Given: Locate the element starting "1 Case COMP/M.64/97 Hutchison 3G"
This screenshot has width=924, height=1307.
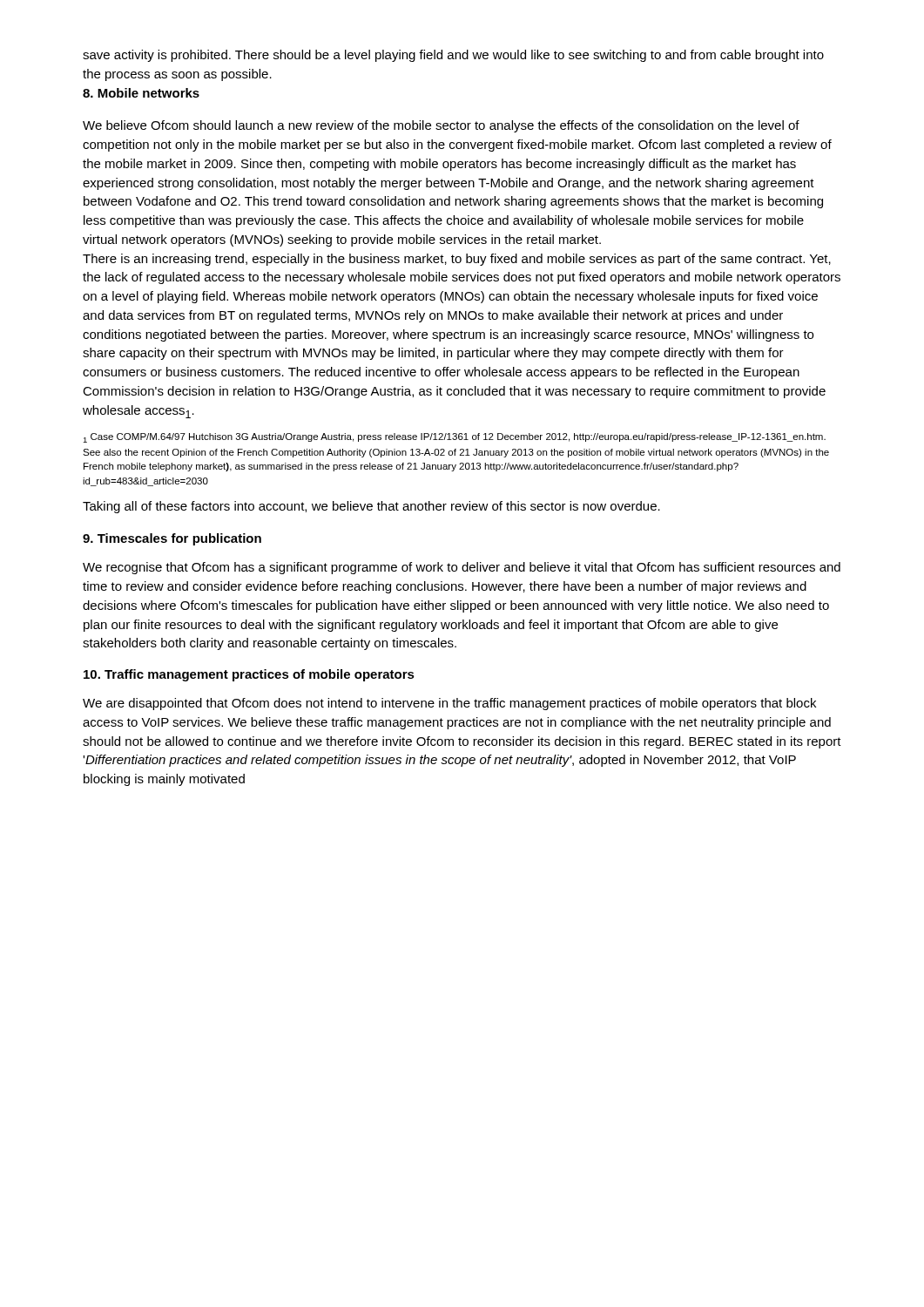Looking at the screenshot, I should tap(456, 458).
